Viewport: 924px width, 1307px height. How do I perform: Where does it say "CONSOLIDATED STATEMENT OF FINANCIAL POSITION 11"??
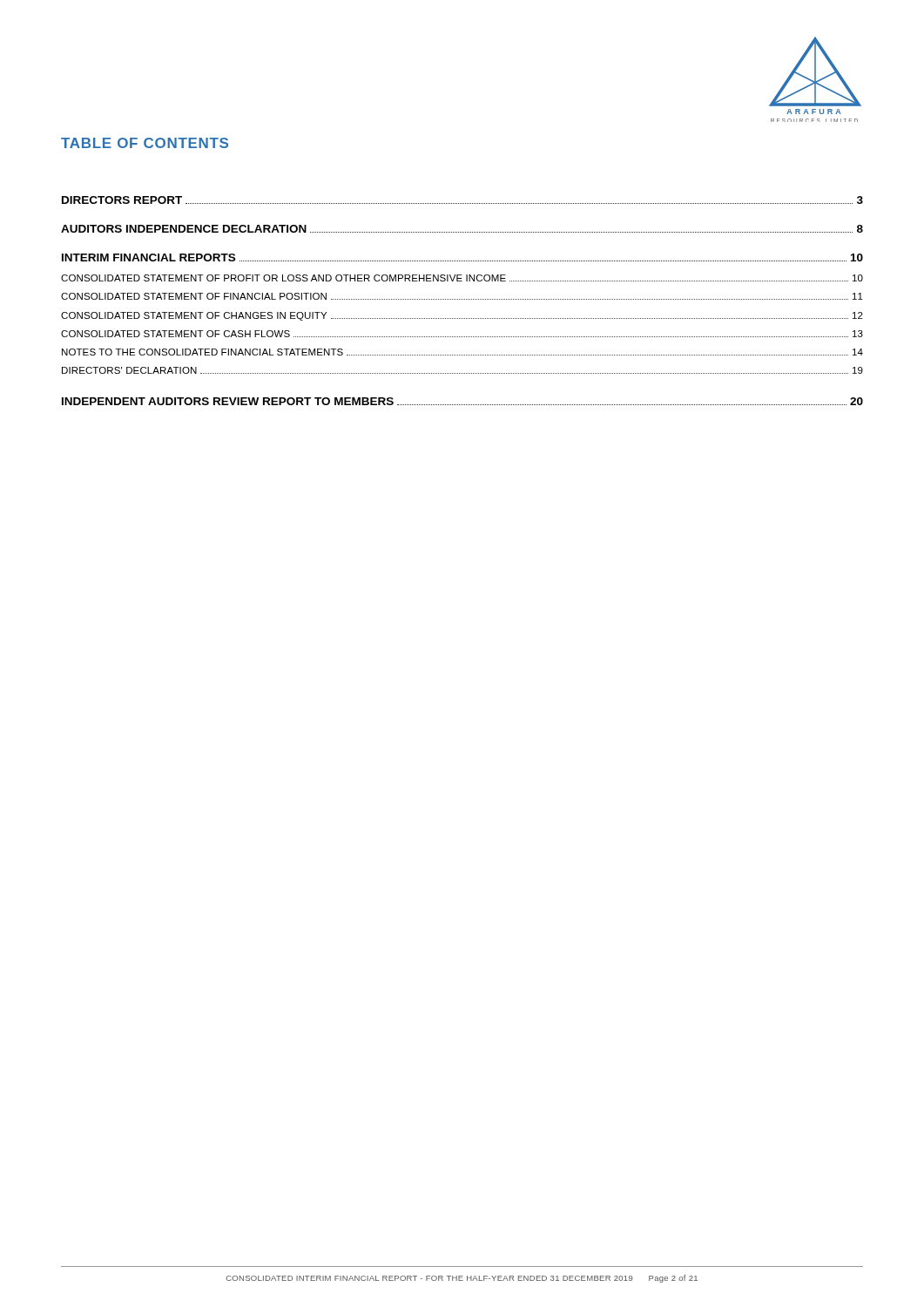[462, 297]
